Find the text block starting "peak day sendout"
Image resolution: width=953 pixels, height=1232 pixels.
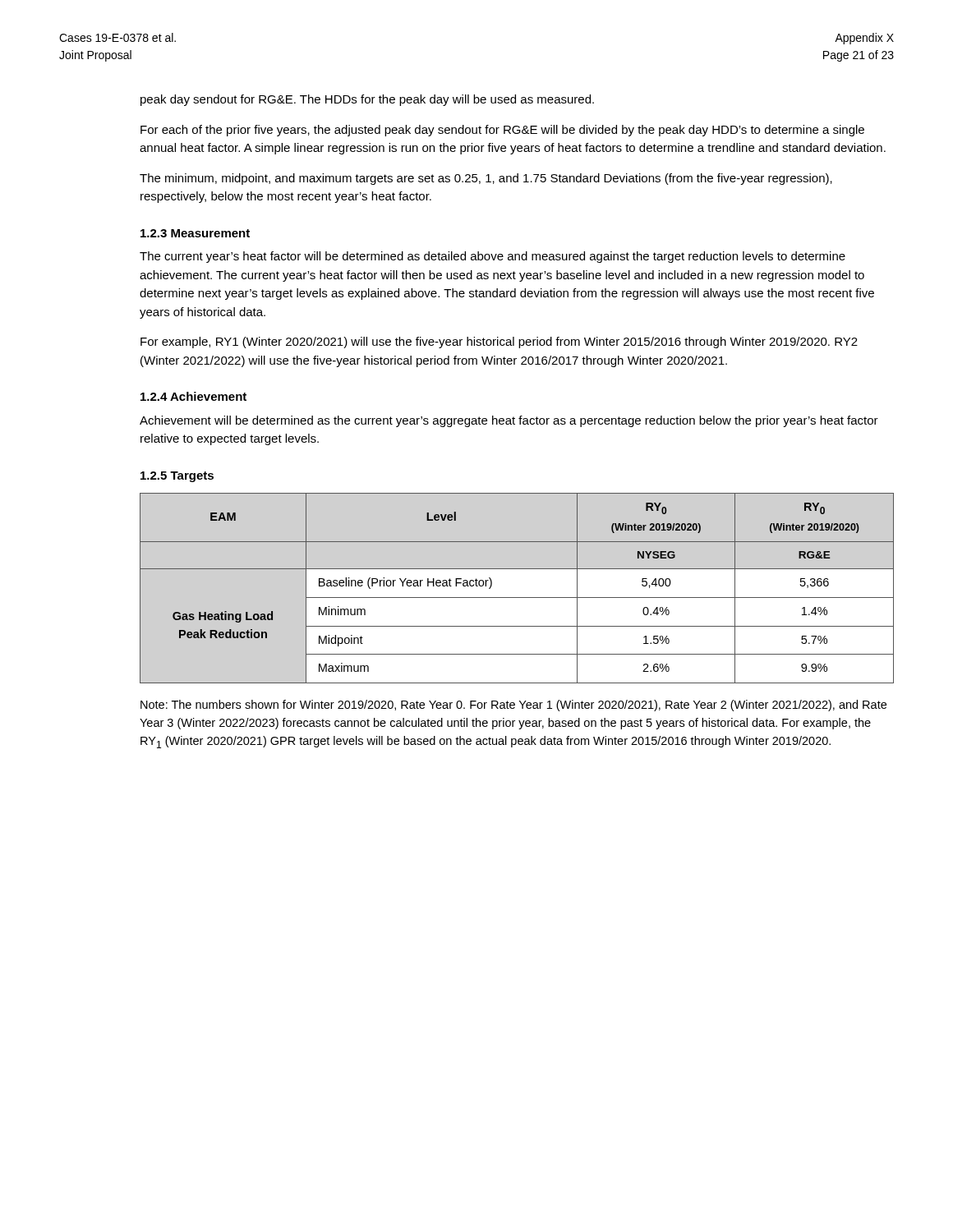click(x=367, y=99)
